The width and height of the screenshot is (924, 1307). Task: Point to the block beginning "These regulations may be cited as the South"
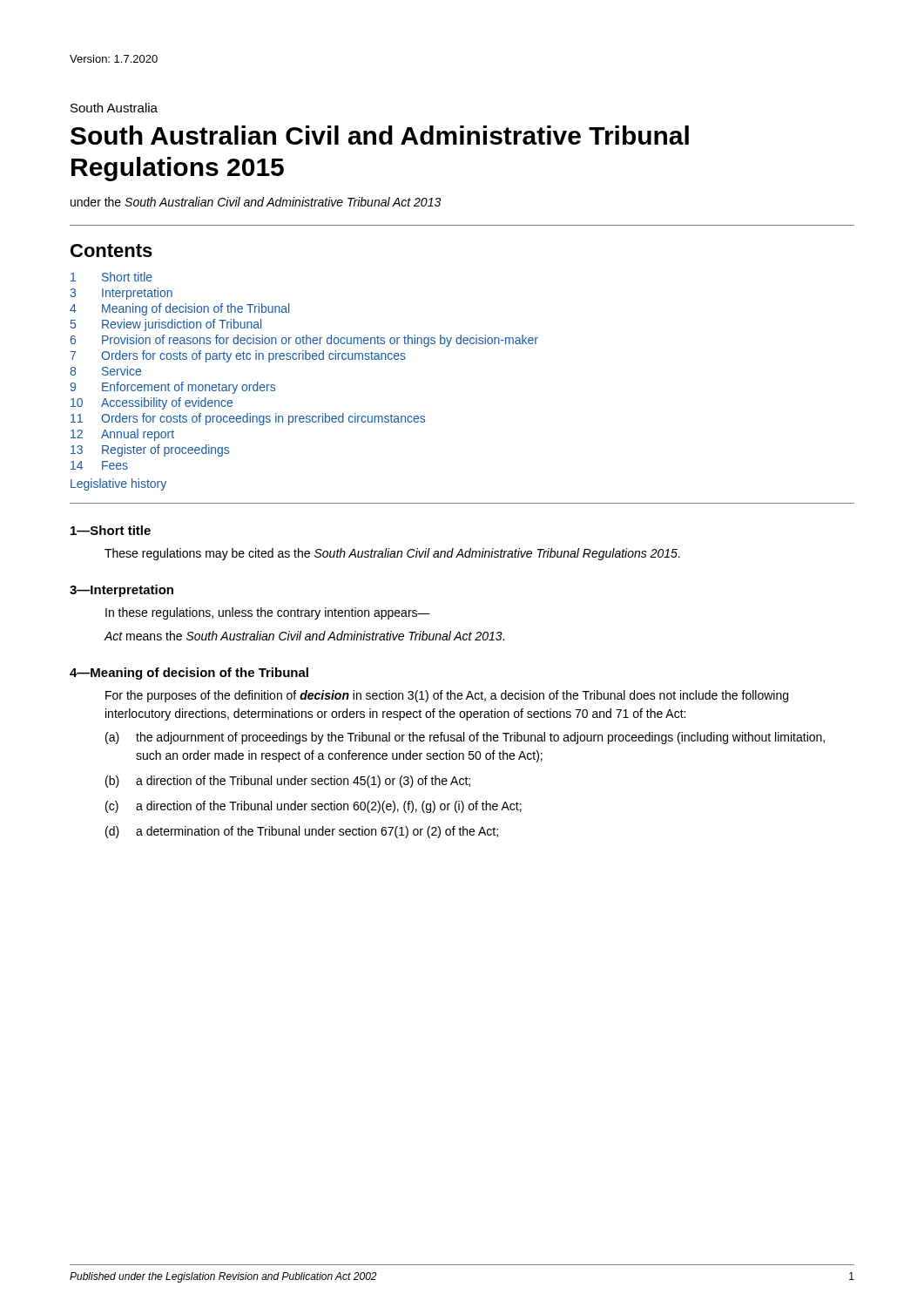(393, 553)
